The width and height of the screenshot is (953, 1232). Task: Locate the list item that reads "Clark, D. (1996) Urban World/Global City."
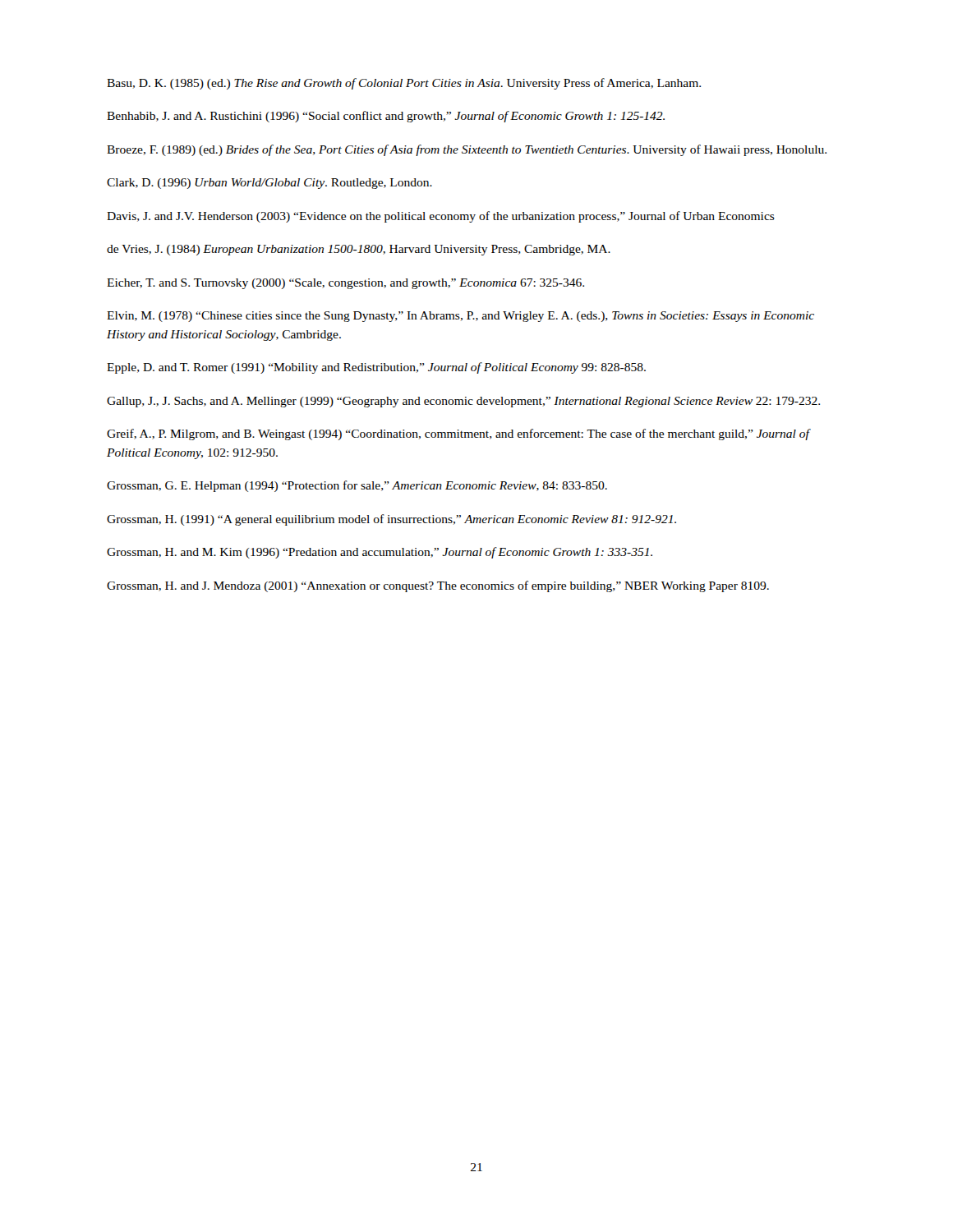tap(270, 182)
